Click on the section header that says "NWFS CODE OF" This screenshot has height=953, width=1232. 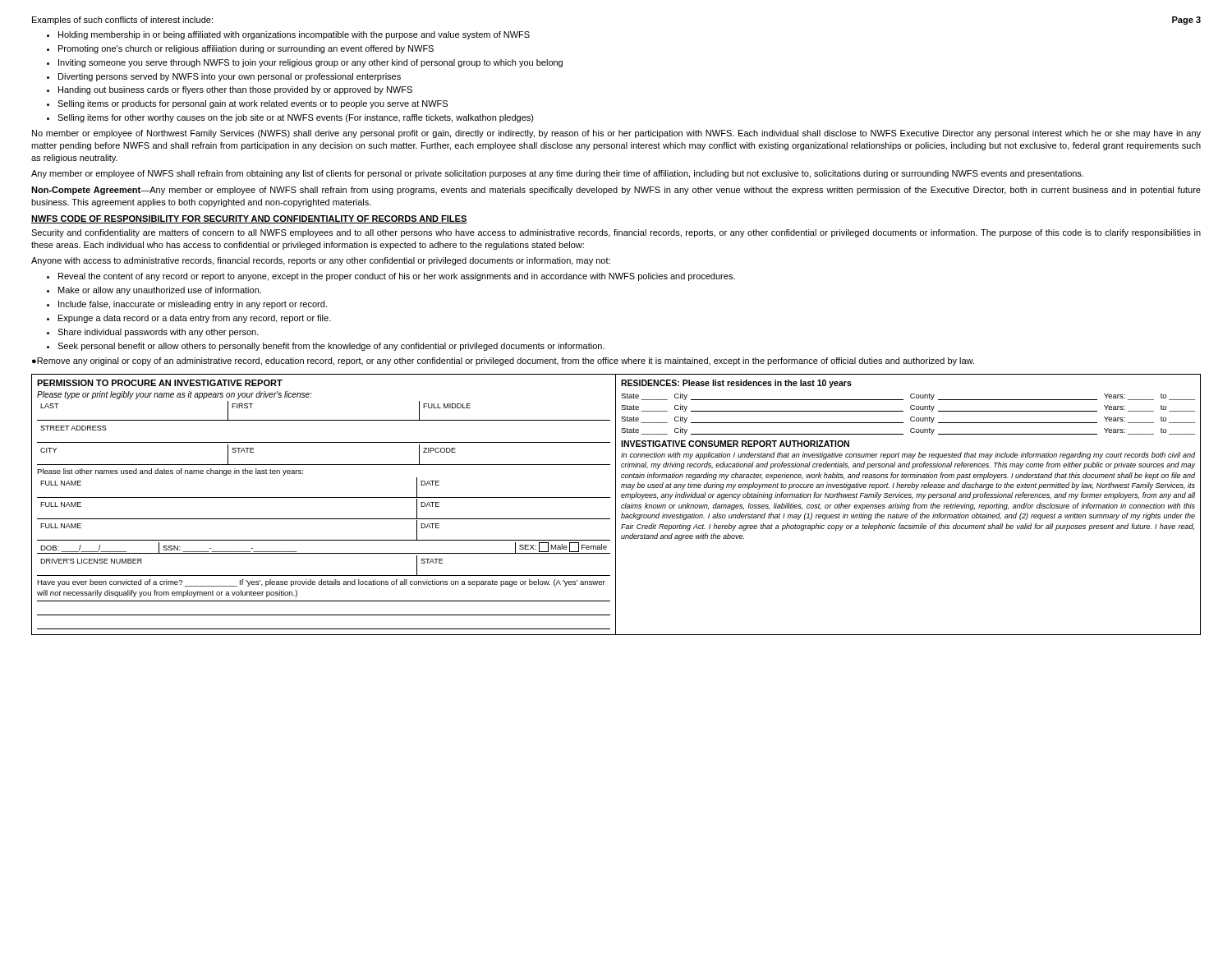tap(249, 218)
